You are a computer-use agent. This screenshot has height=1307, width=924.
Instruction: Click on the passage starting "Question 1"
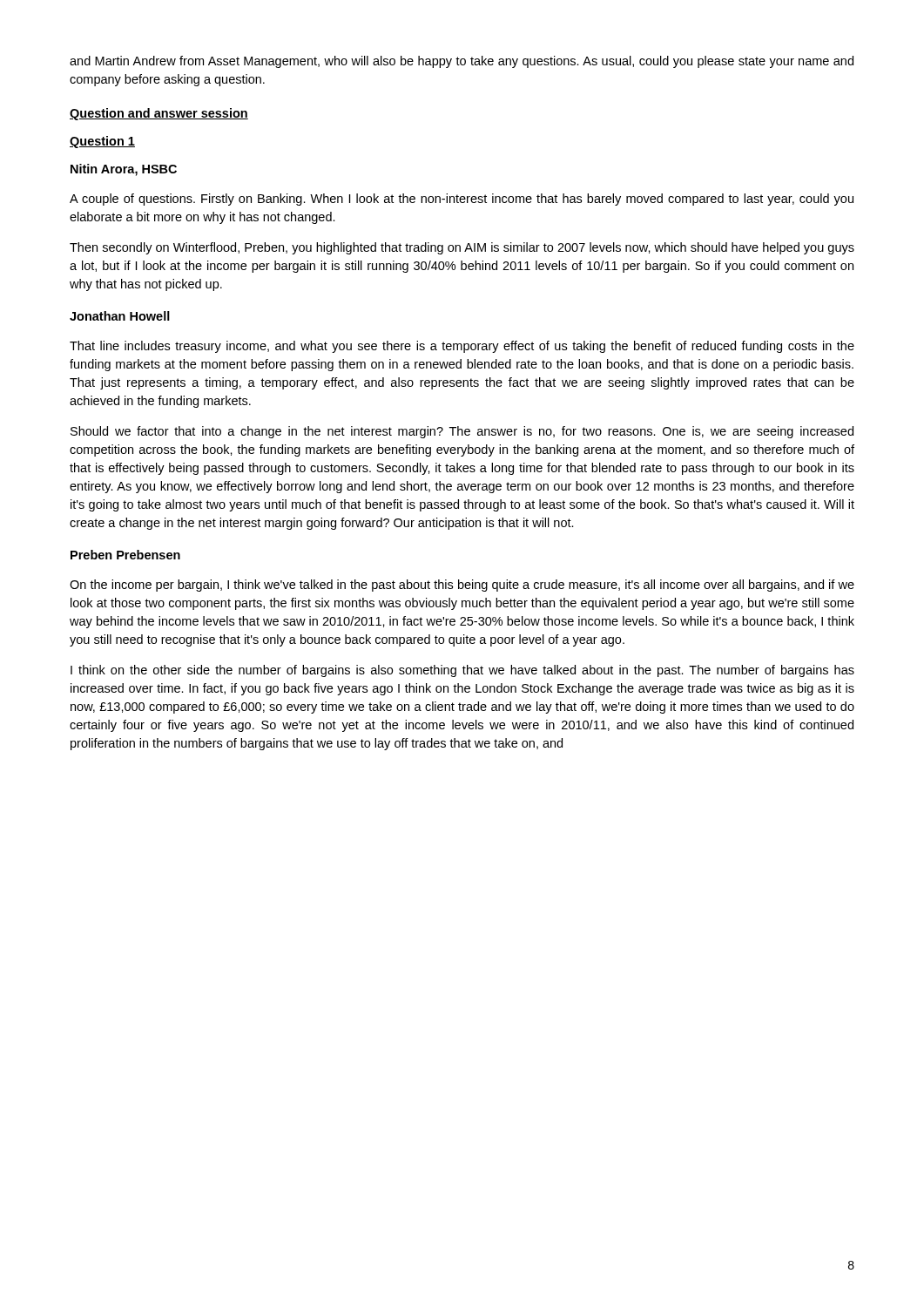pos(102,141)
